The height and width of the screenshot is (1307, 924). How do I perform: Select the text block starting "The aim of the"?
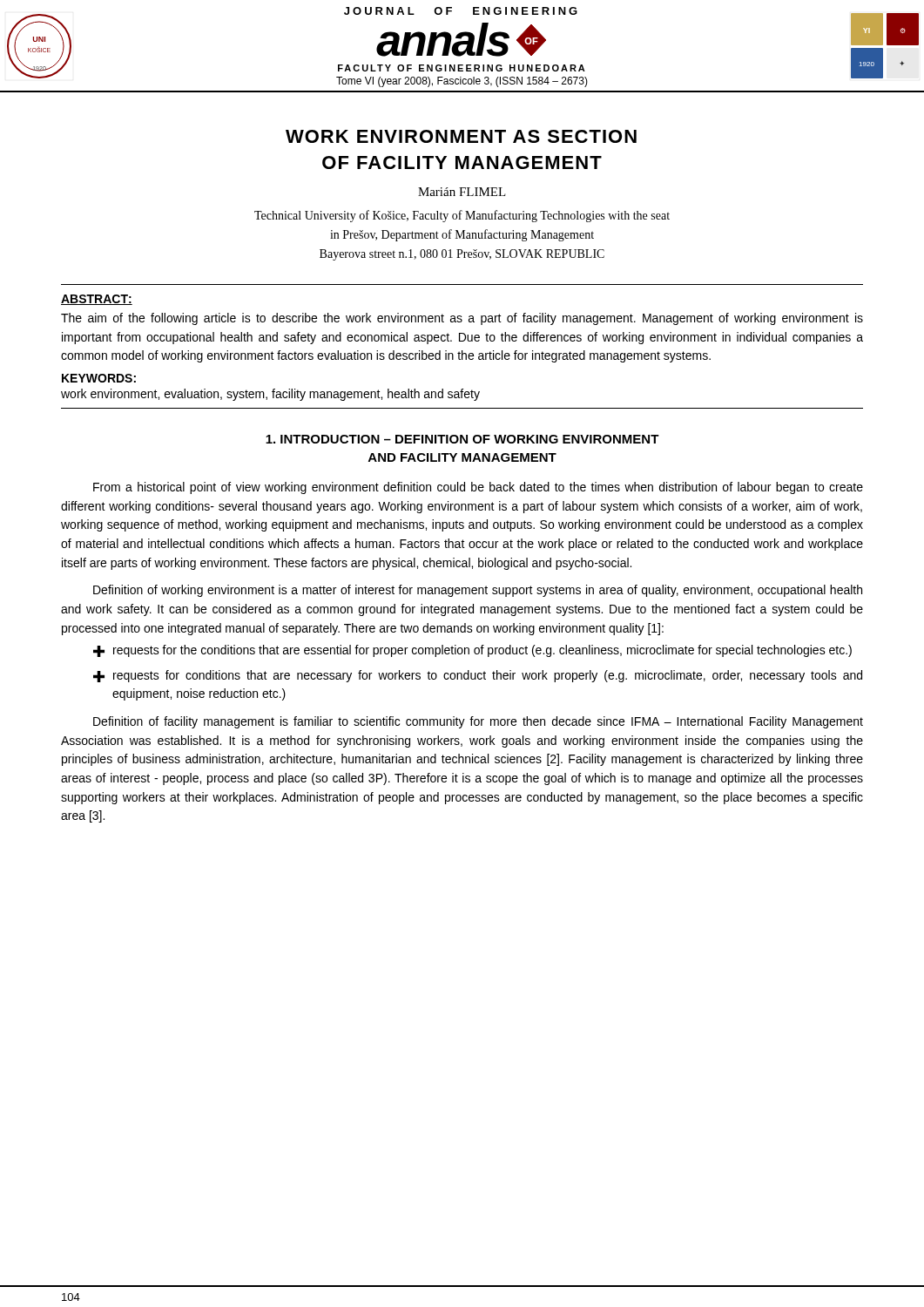click(462, 337)
